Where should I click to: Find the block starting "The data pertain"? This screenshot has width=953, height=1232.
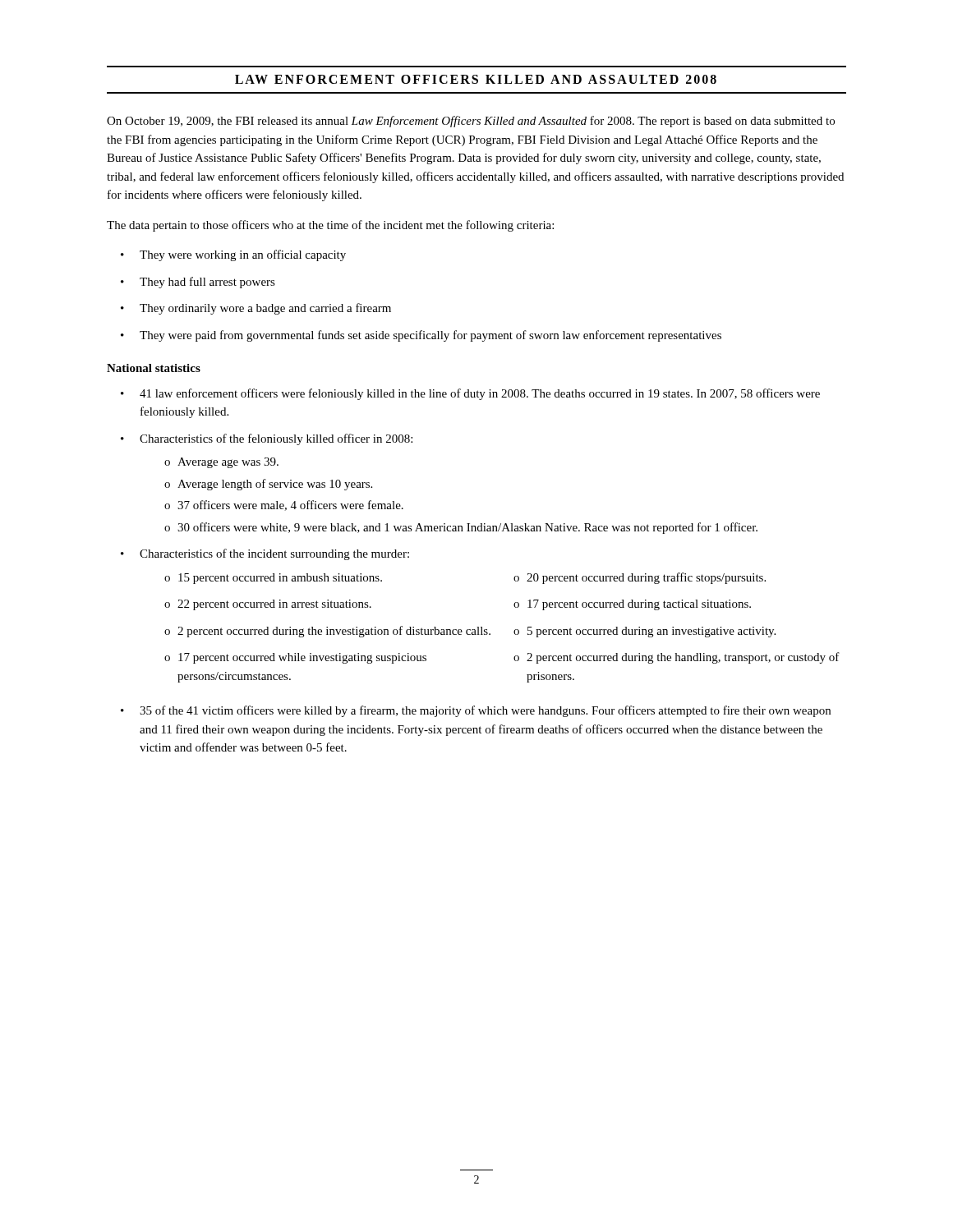pyautogui.click(x=476, y=225)
